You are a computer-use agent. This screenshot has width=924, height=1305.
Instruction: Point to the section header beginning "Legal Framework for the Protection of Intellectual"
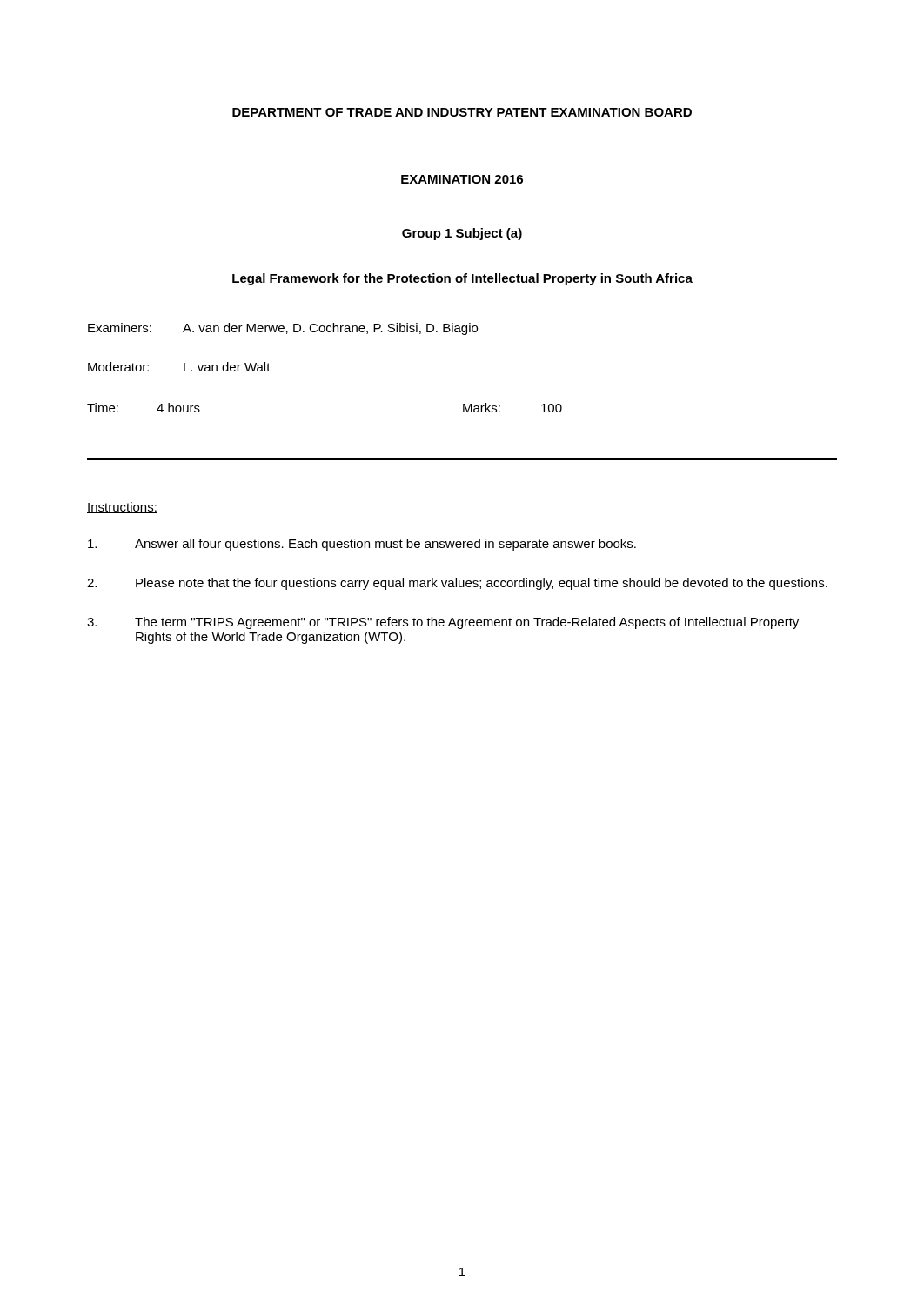click(x=462, y=278)
